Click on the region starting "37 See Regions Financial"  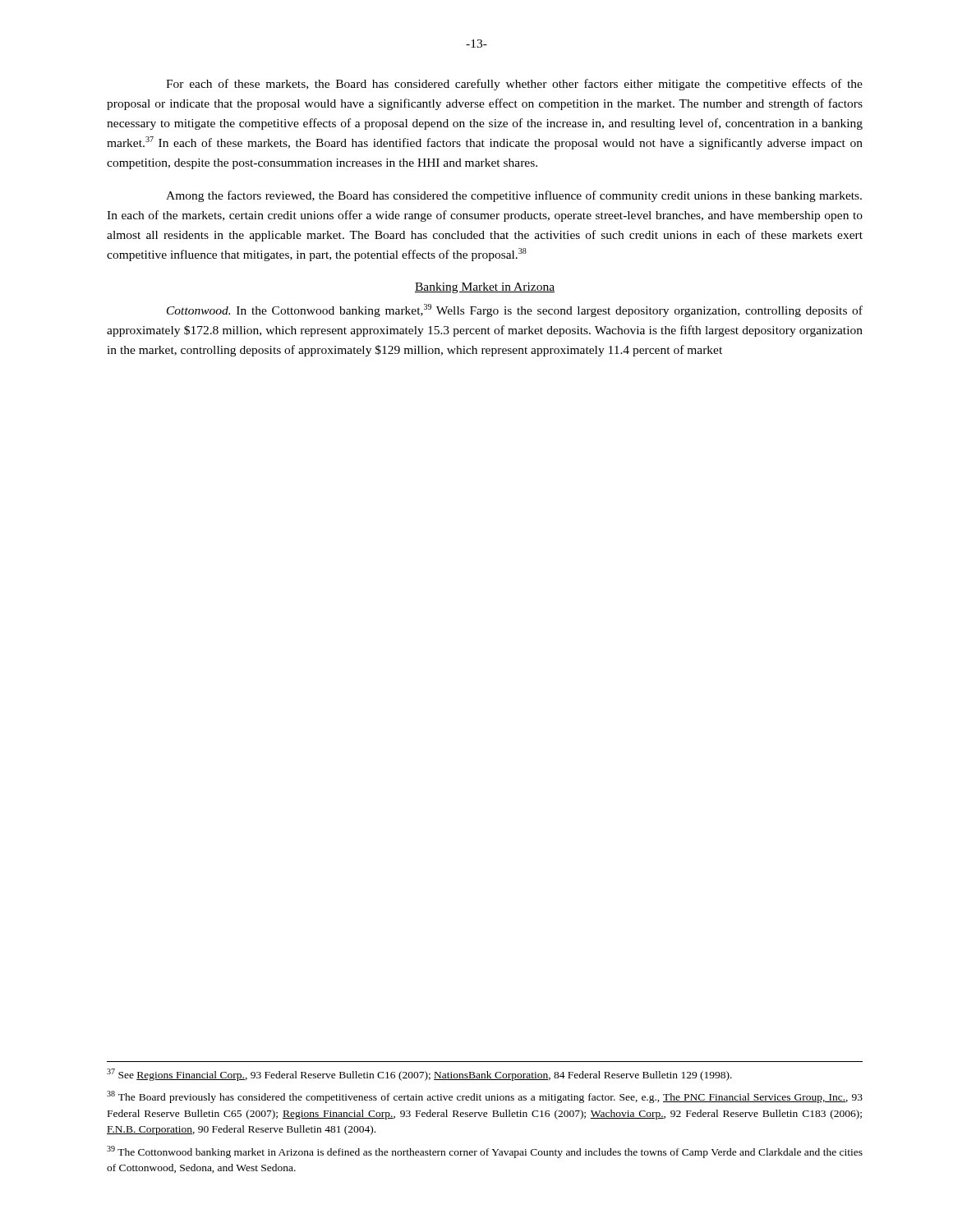click(420, 1074)
